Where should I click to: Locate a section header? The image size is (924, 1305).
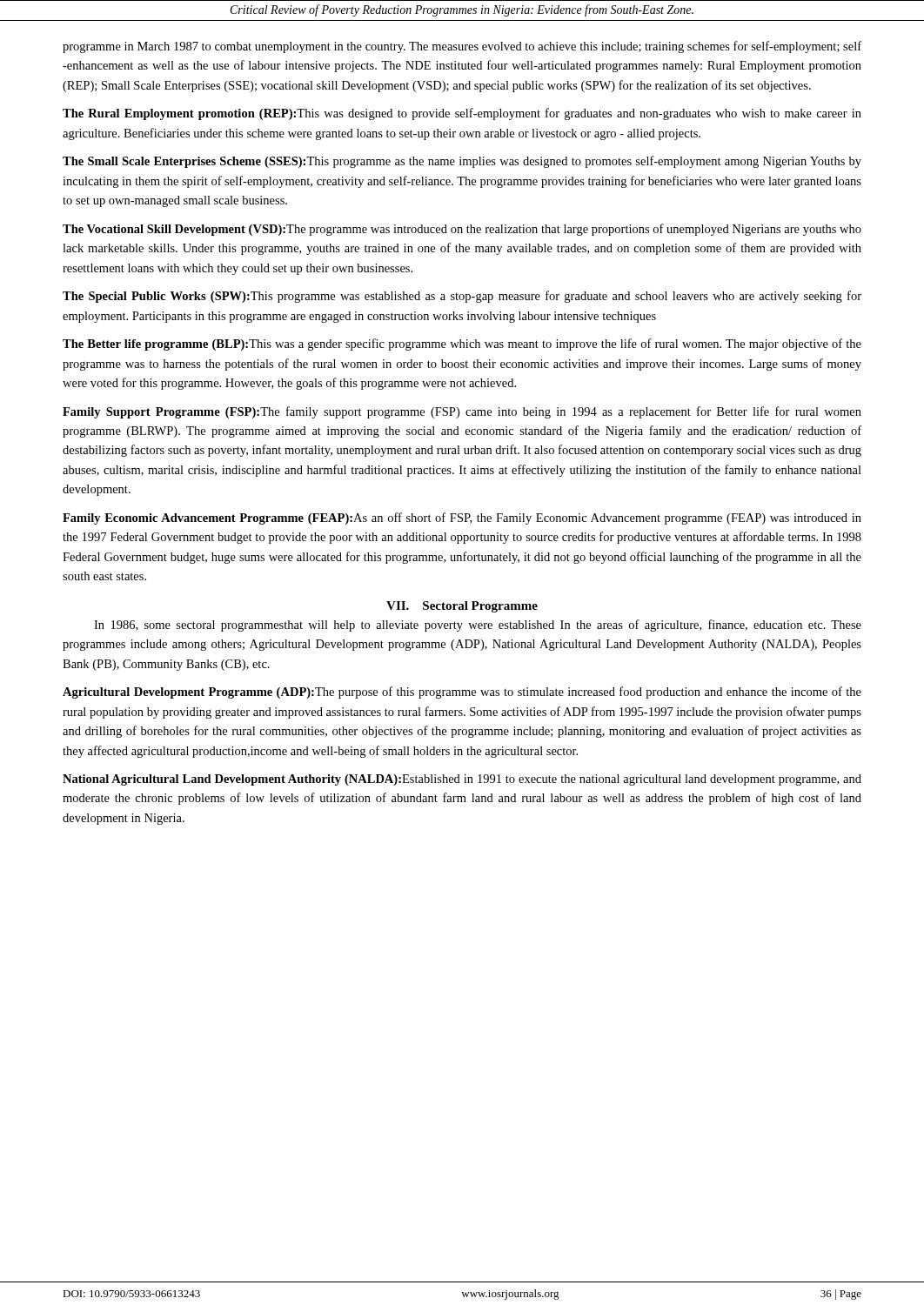[x=462, y=605]
